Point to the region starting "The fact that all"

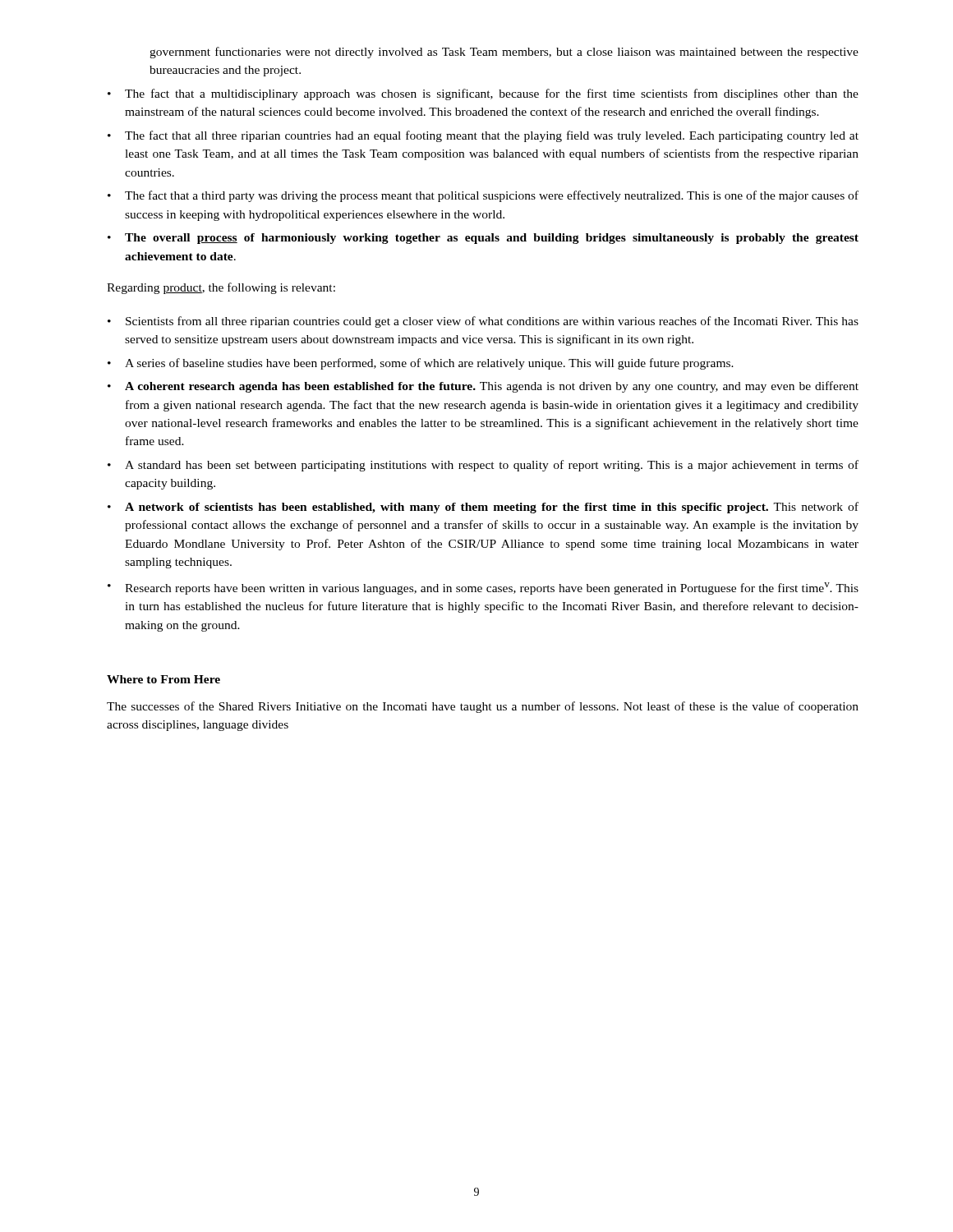click(x=492, y=153)
